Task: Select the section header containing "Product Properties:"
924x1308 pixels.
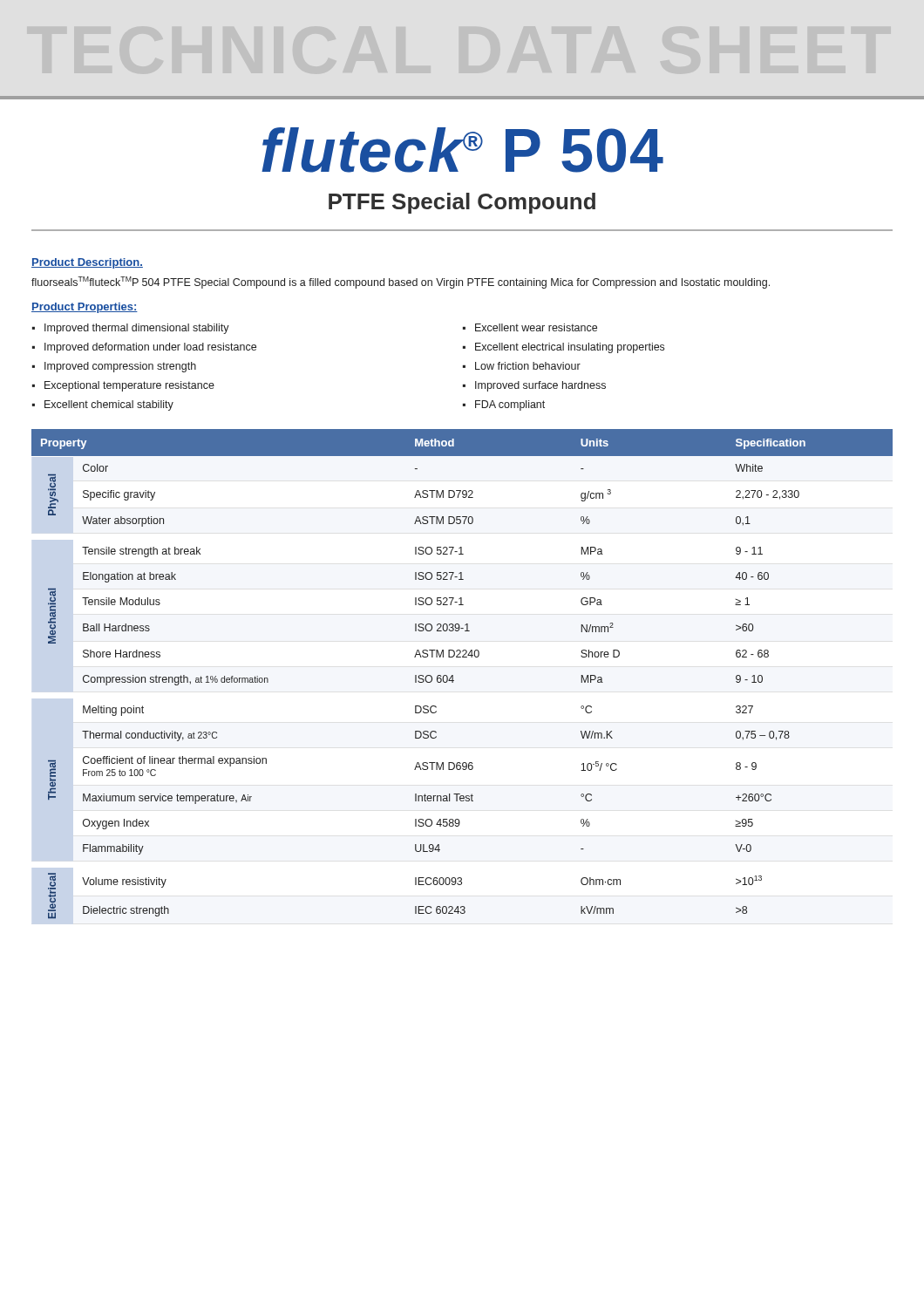Action: coord(84,306)
